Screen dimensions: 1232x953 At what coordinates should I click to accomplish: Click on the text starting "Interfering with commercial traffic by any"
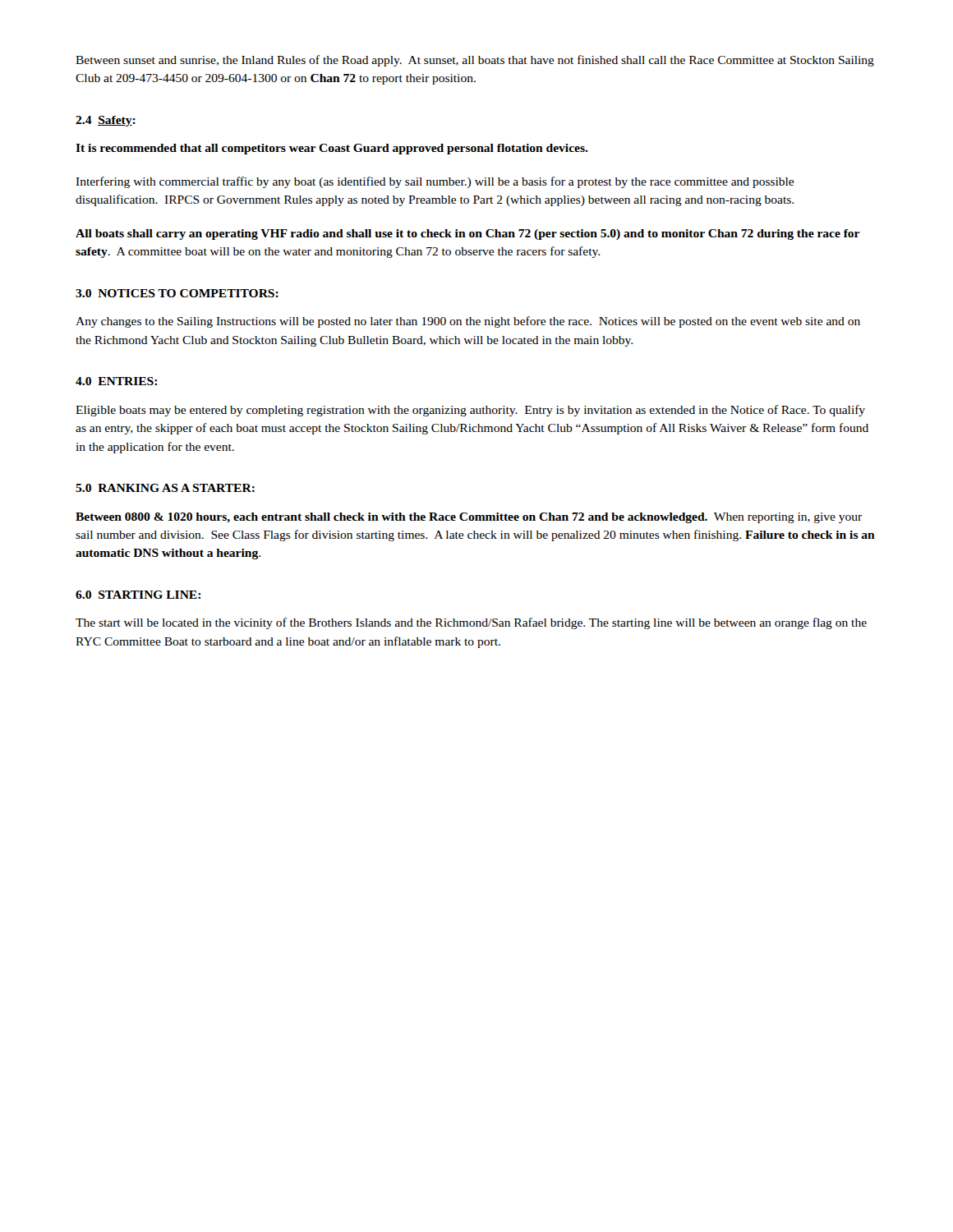[435, 190]
